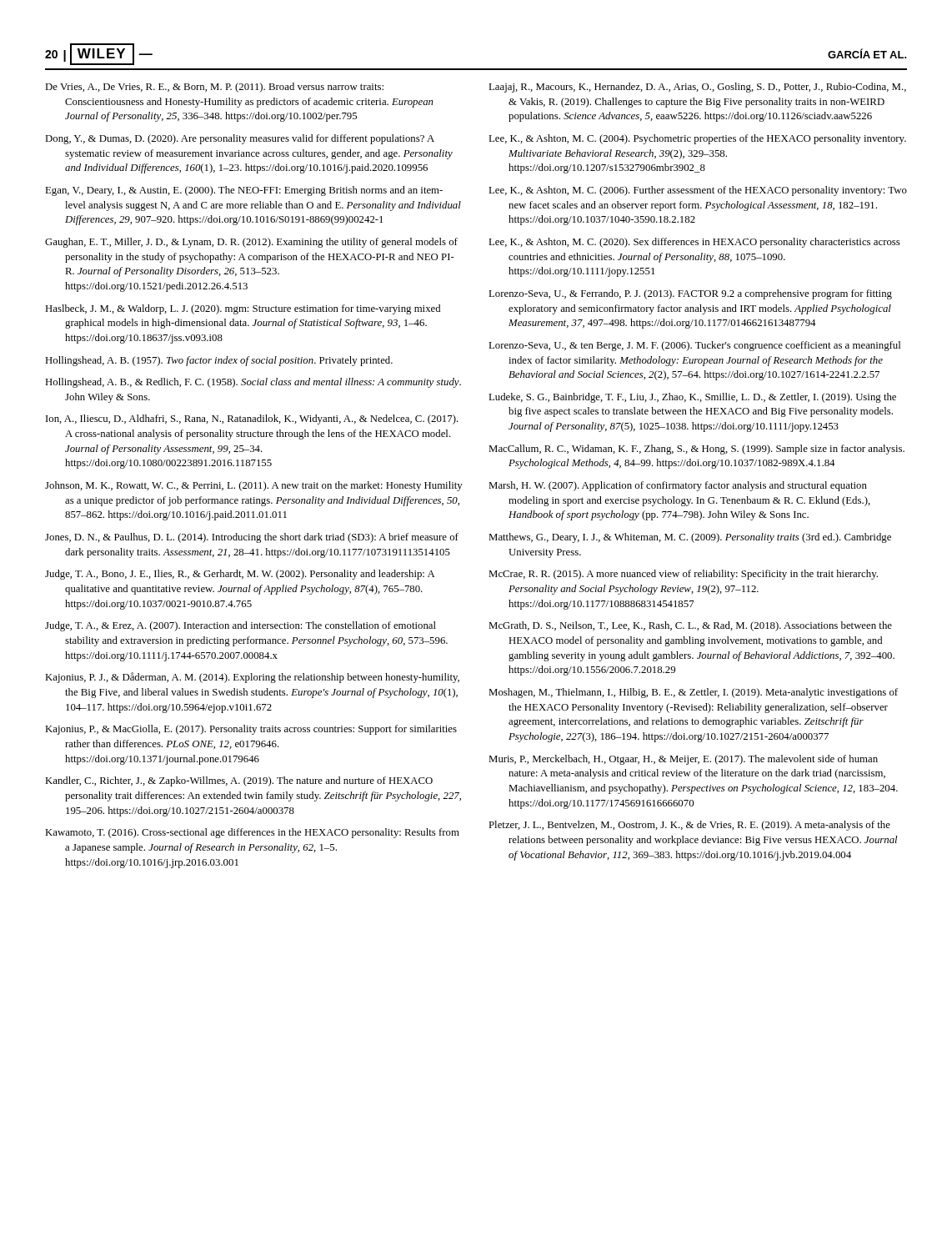Click on the list item containing "Jones, D. N., & Paulhus,"

click(x=252, y=544)
